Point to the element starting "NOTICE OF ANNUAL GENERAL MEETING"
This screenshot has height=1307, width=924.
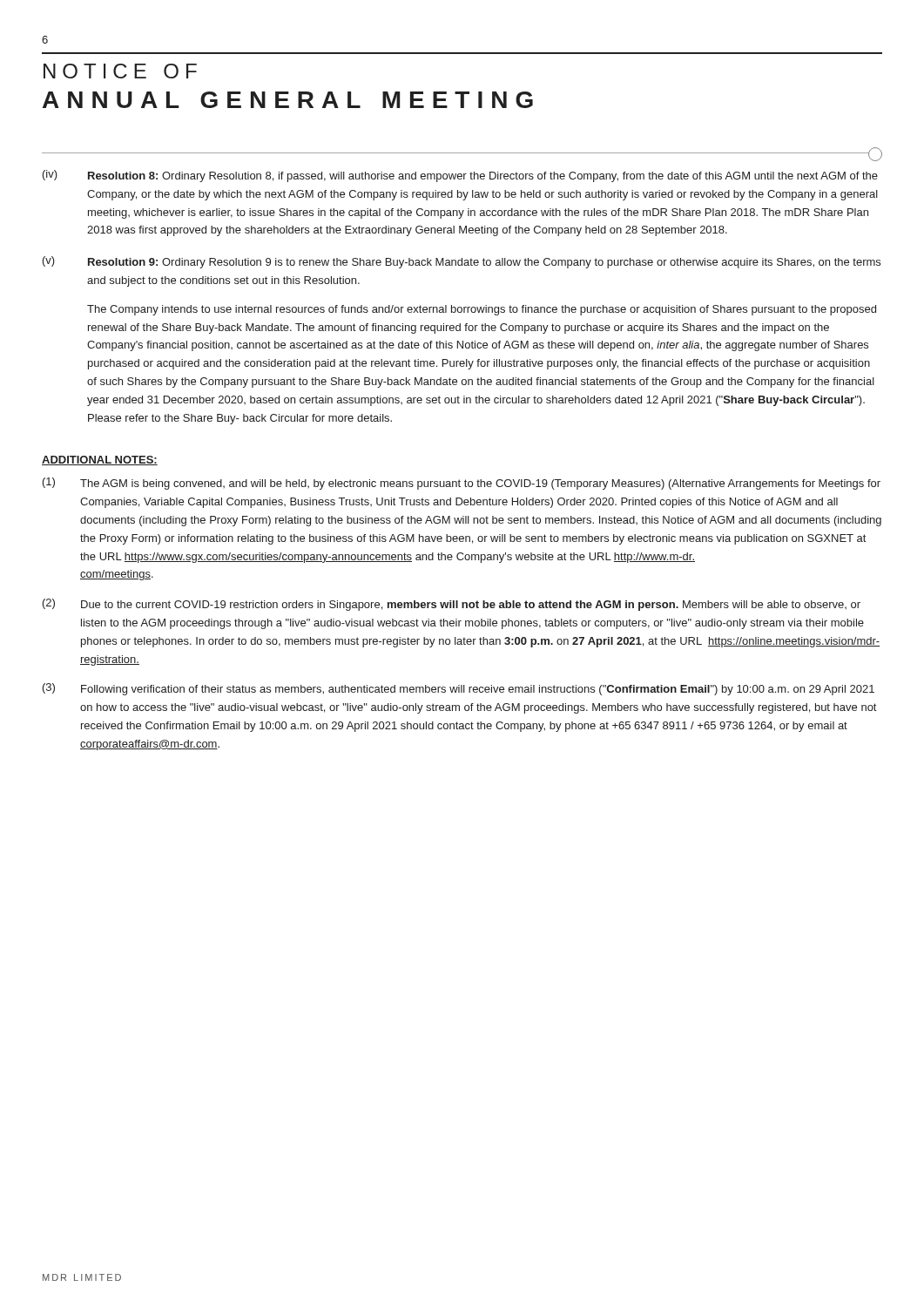[462, 88]
